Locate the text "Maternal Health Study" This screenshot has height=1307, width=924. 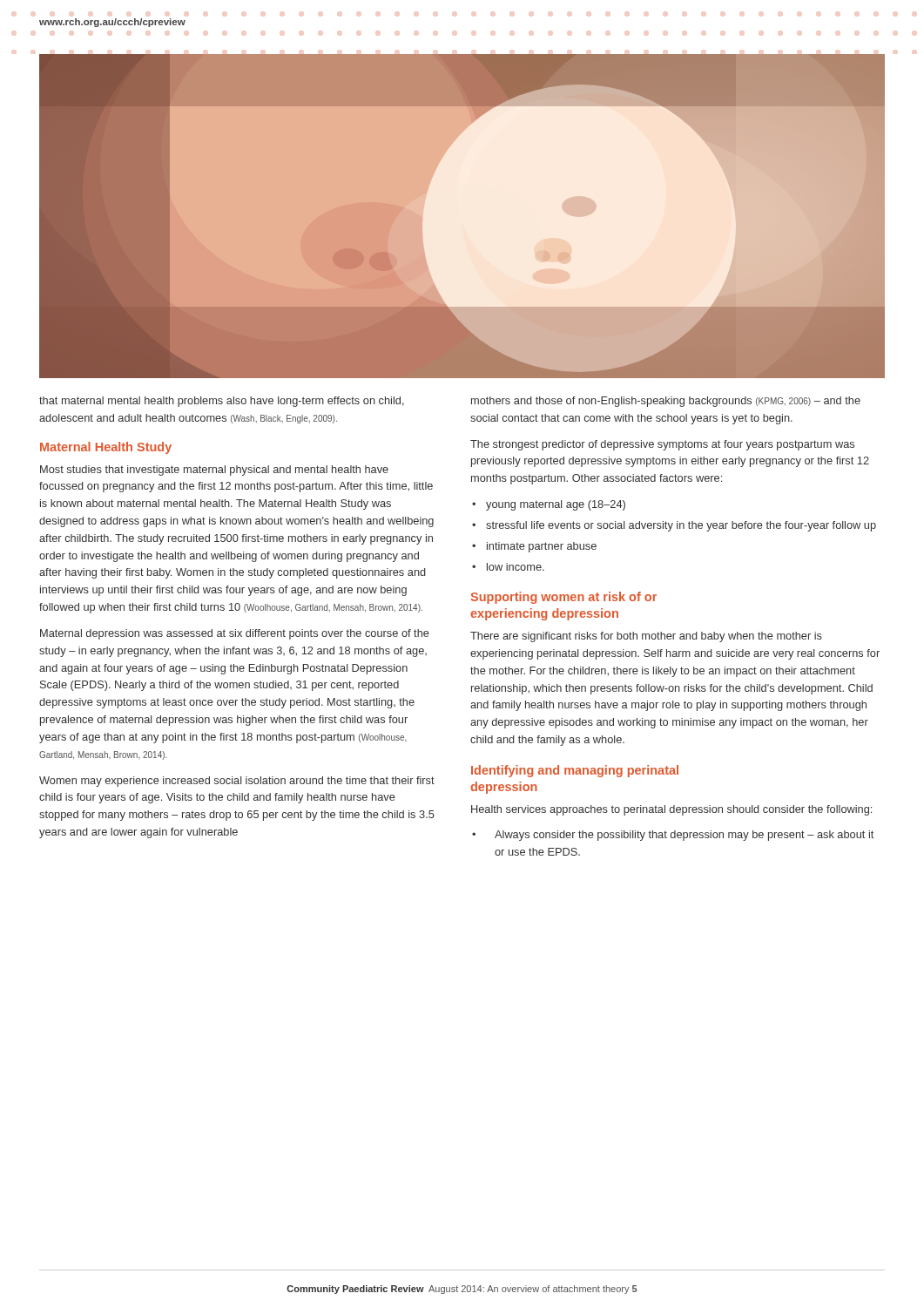[x=105, y=447]
